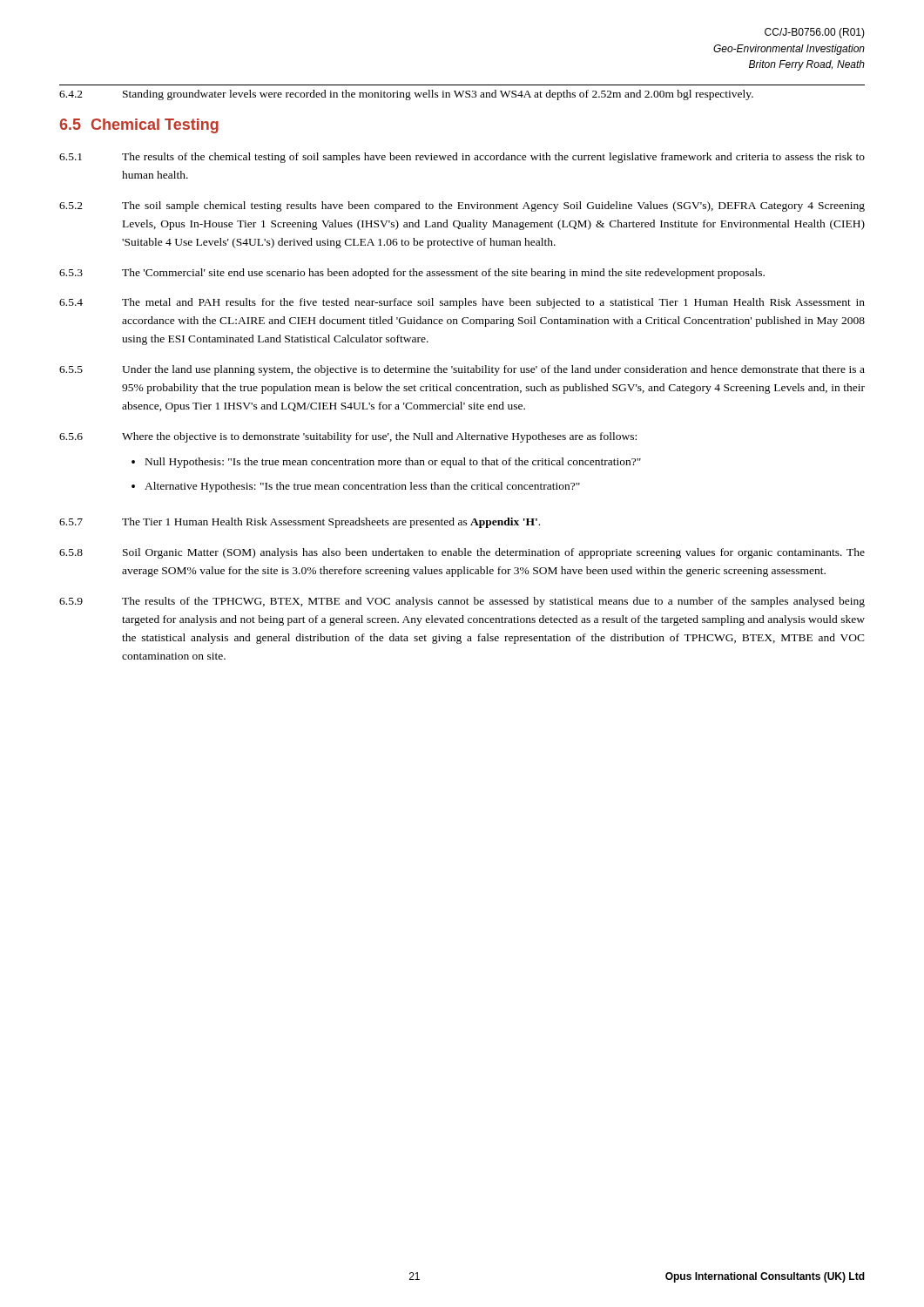Viewport: 924px width, 1307px height.
Task: Find the text starting "5.1 The results of the"
Action: click(x=462, y=166)
